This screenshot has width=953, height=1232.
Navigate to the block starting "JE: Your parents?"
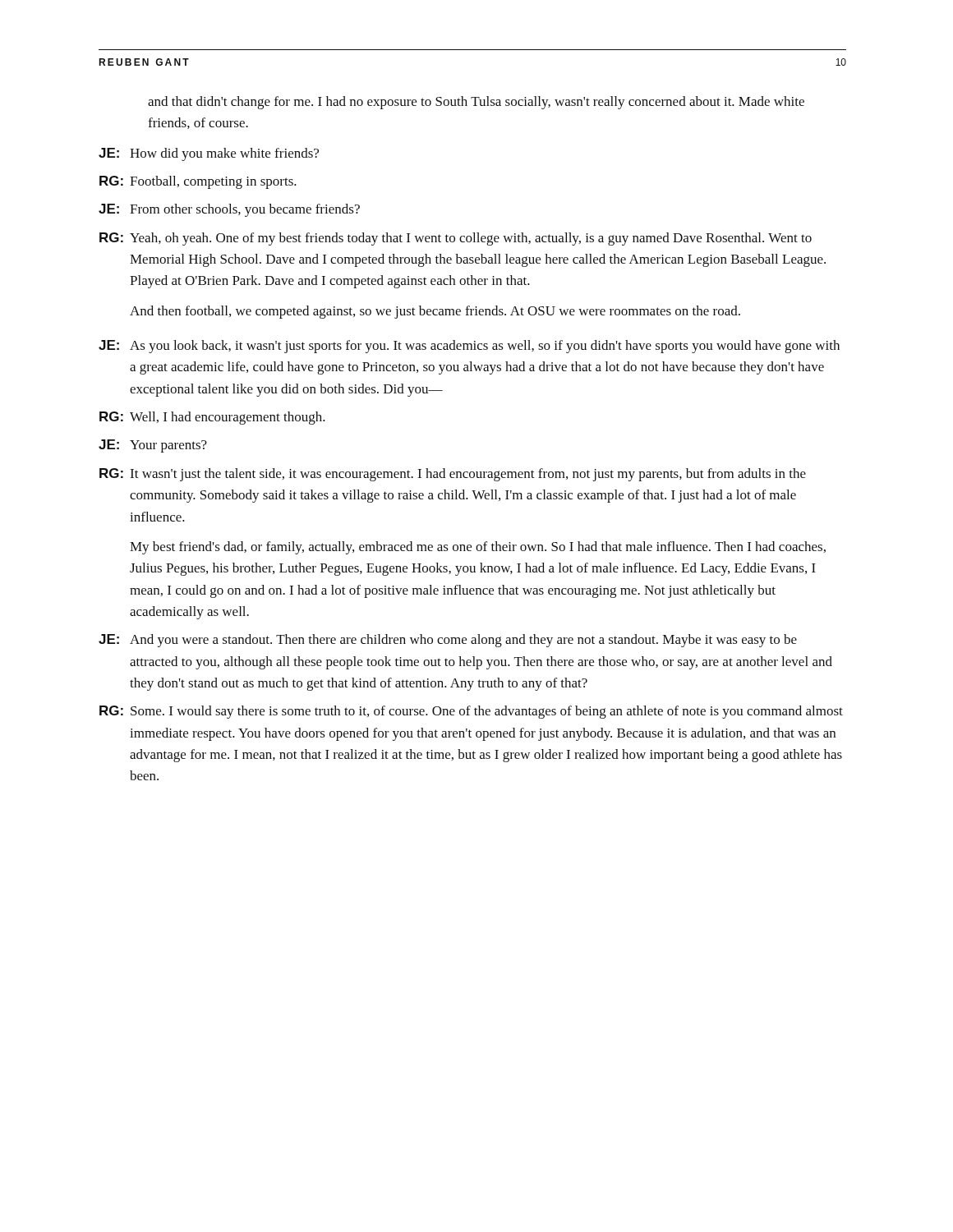pos(153,446)
